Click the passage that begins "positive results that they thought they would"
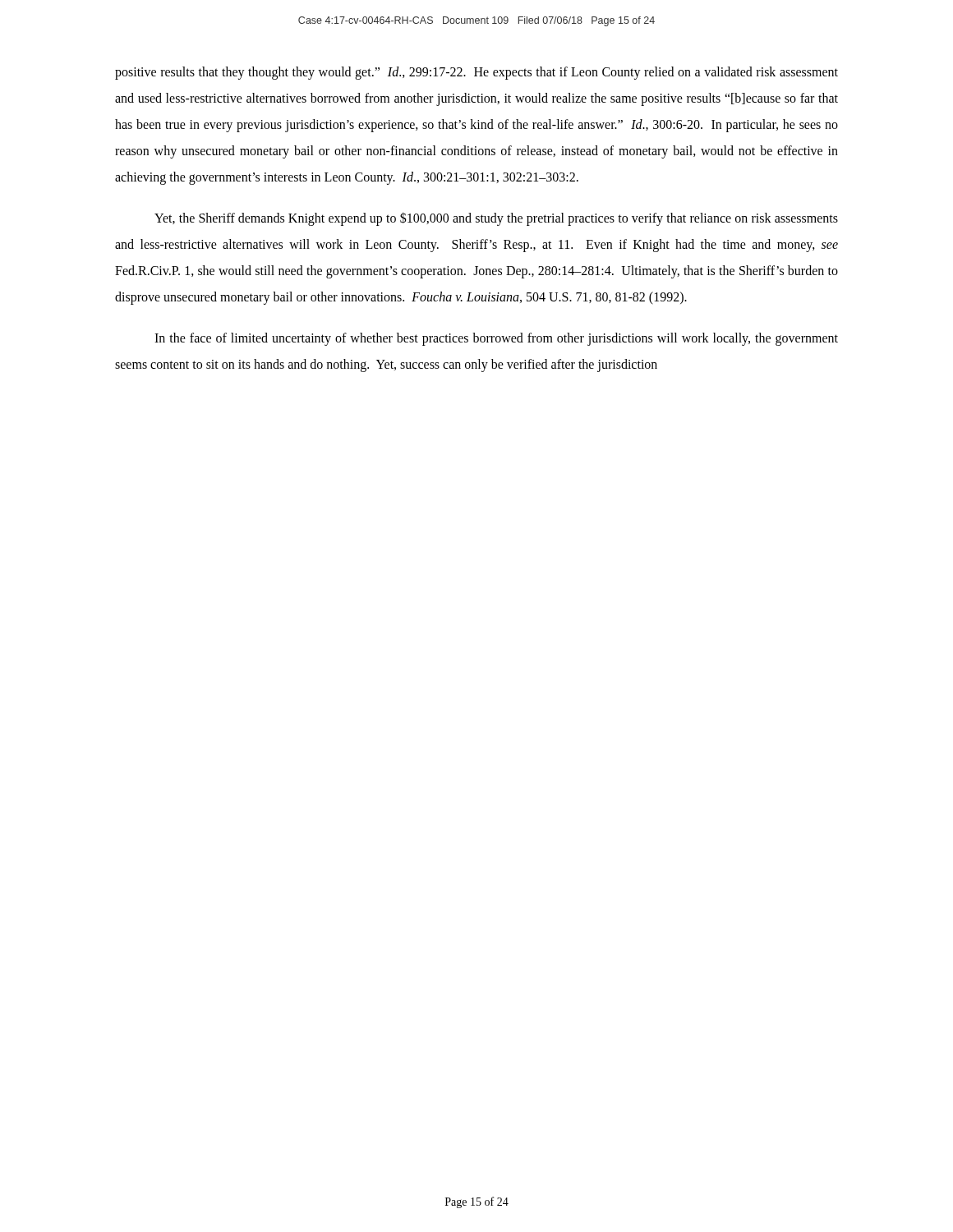Screen dimensions: 1232x953 [x=476, y=124]
